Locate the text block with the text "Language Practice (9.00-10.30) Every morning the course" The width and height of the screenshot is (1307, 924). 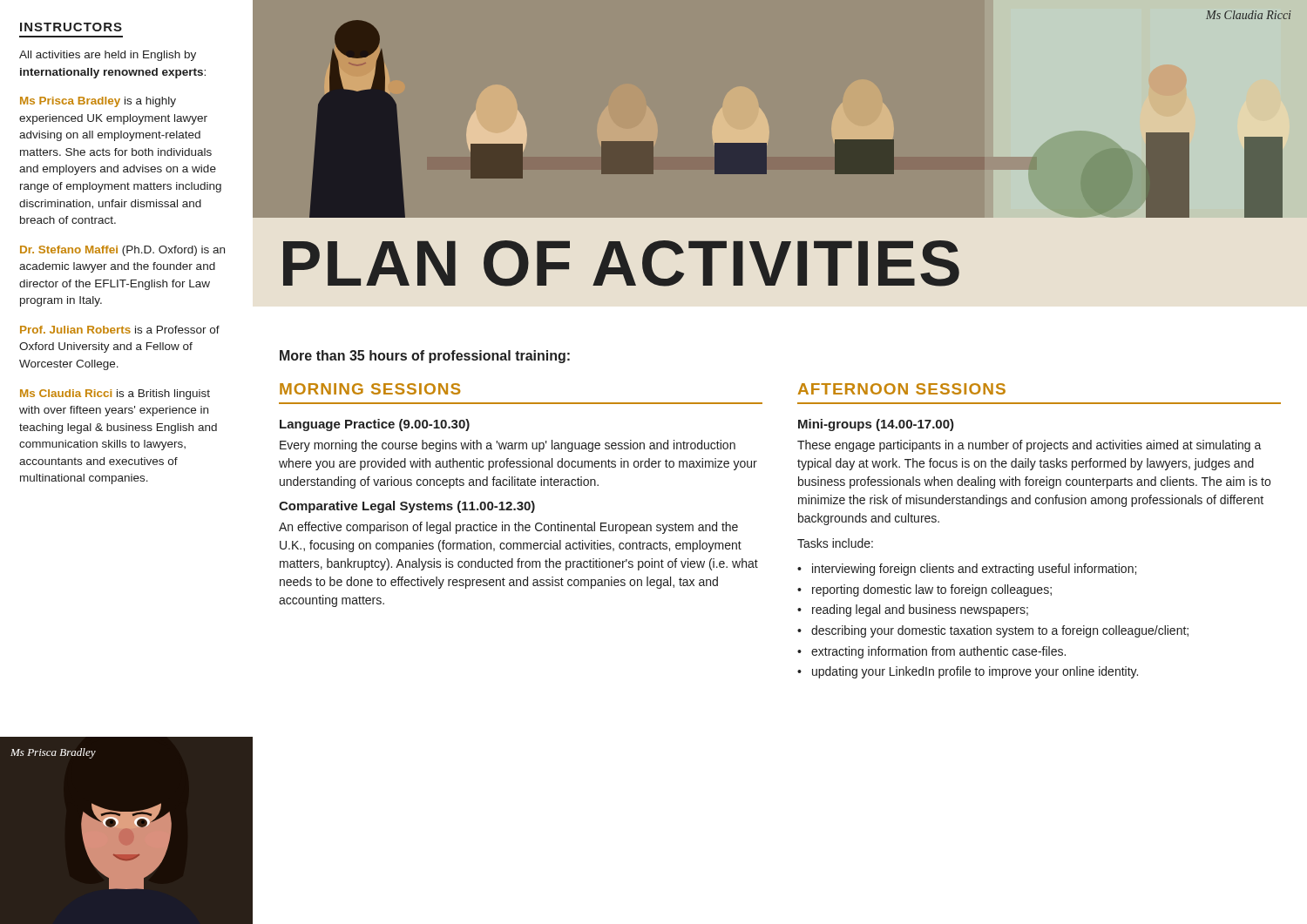tap(521, 454)
